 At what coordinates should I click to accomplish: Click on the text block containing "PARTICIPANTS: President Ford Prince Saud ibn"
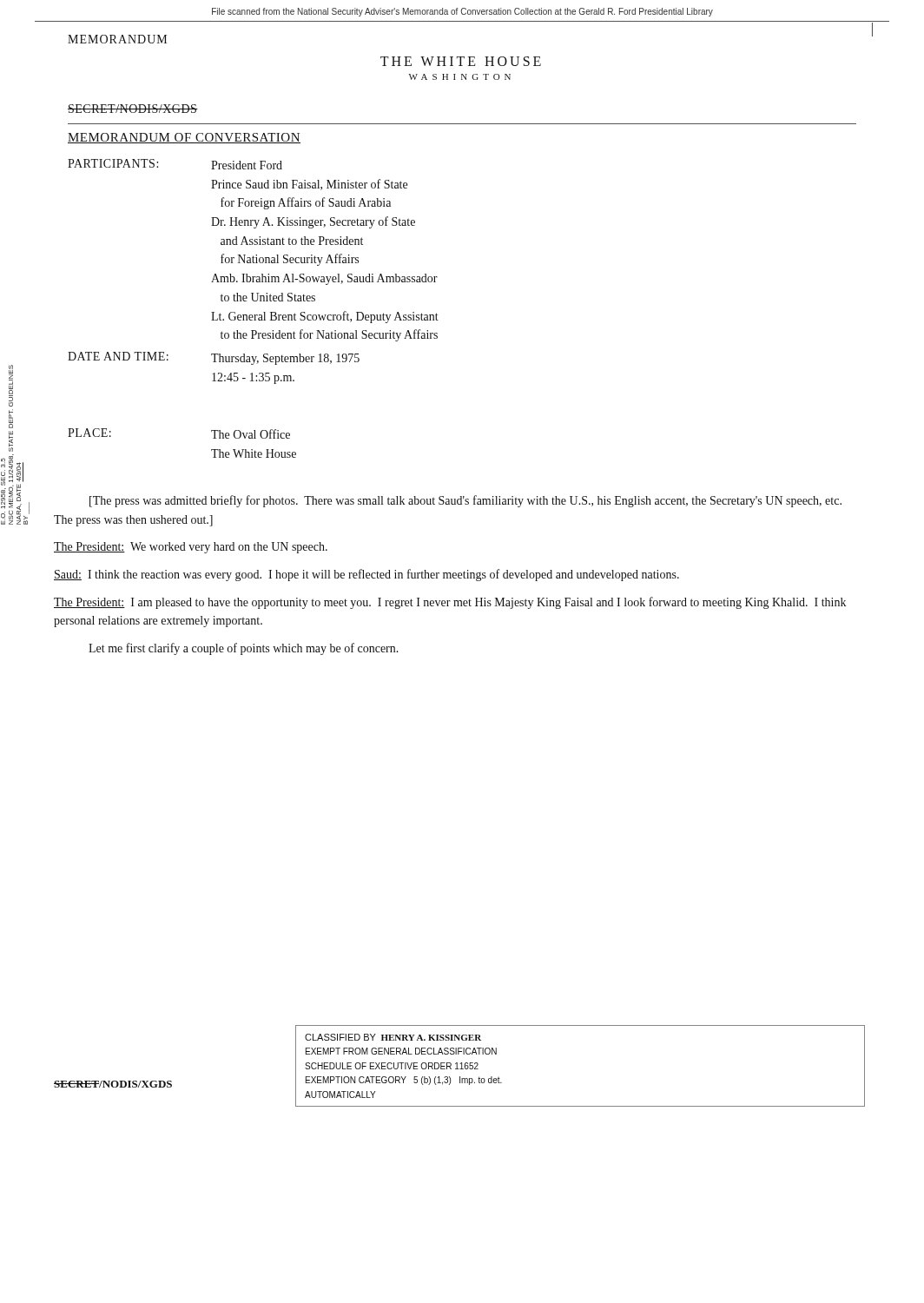click(x=113, y=164)
